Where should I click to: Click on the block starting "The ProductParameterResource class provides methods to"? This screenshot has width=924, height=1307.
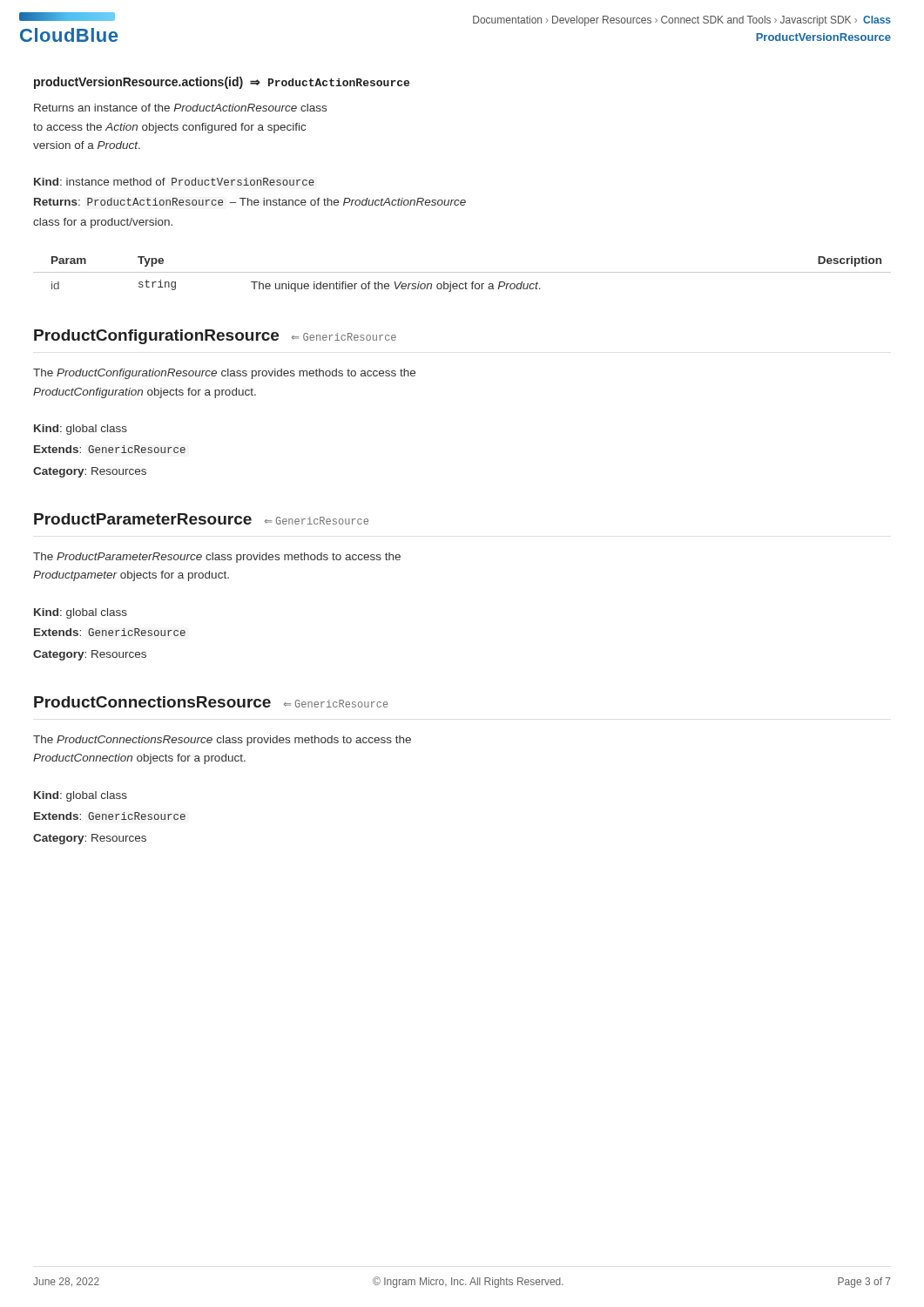point(217,565)
